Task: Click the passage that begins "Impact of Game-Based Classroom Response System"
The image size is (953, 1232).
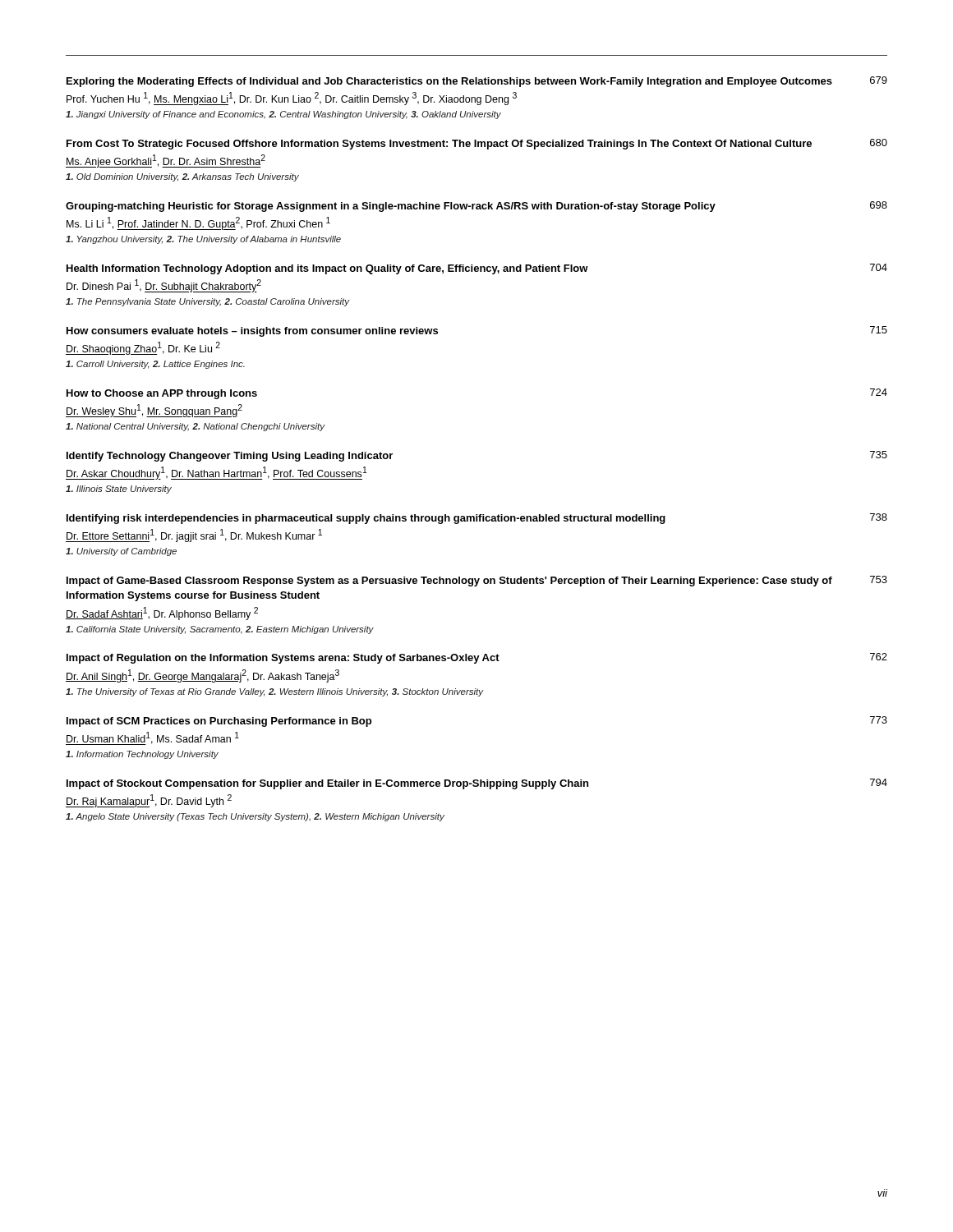Action: [477, 581]
